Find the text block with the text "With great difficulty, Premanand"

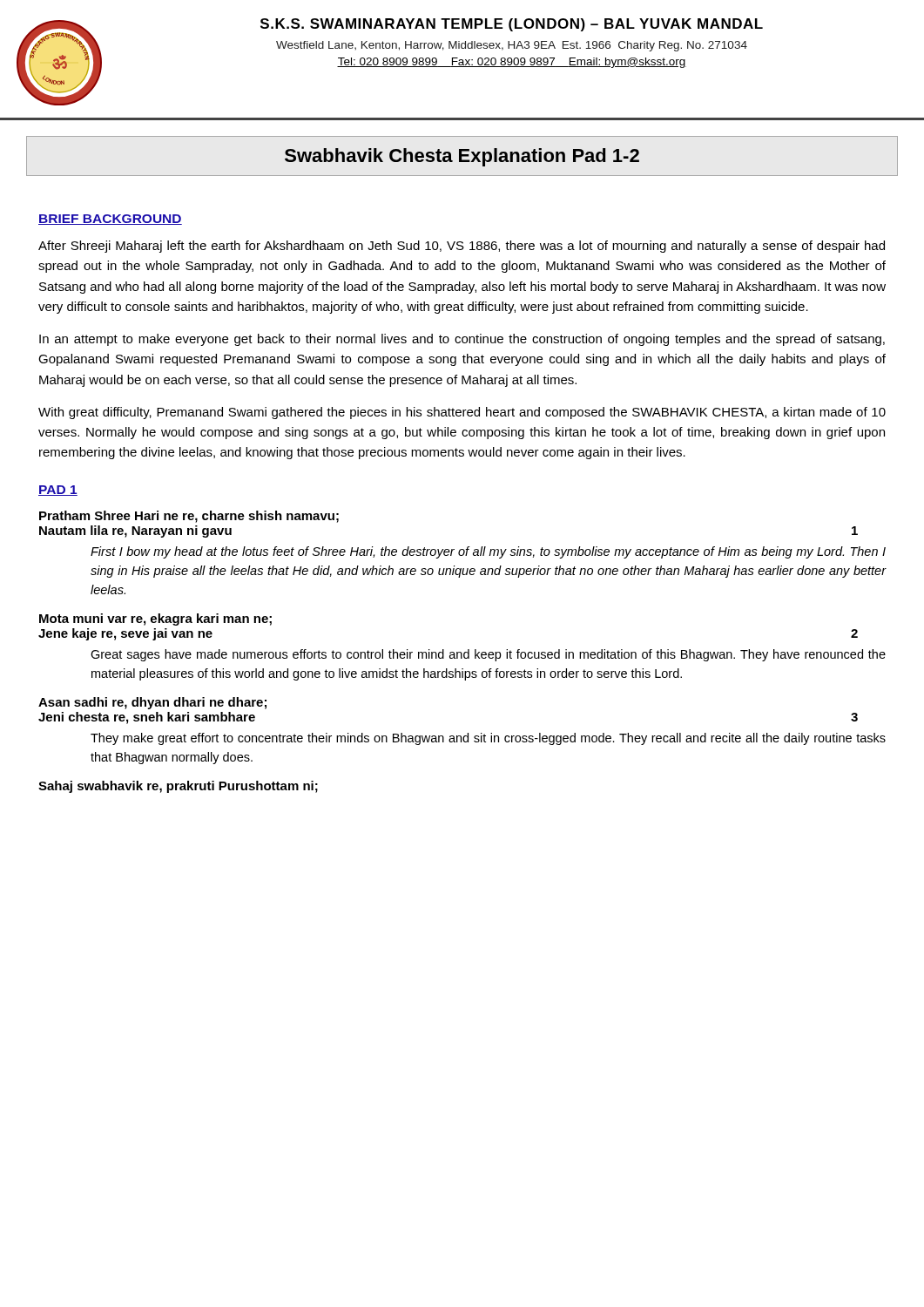pyautogui.click(x=462, y=432)
